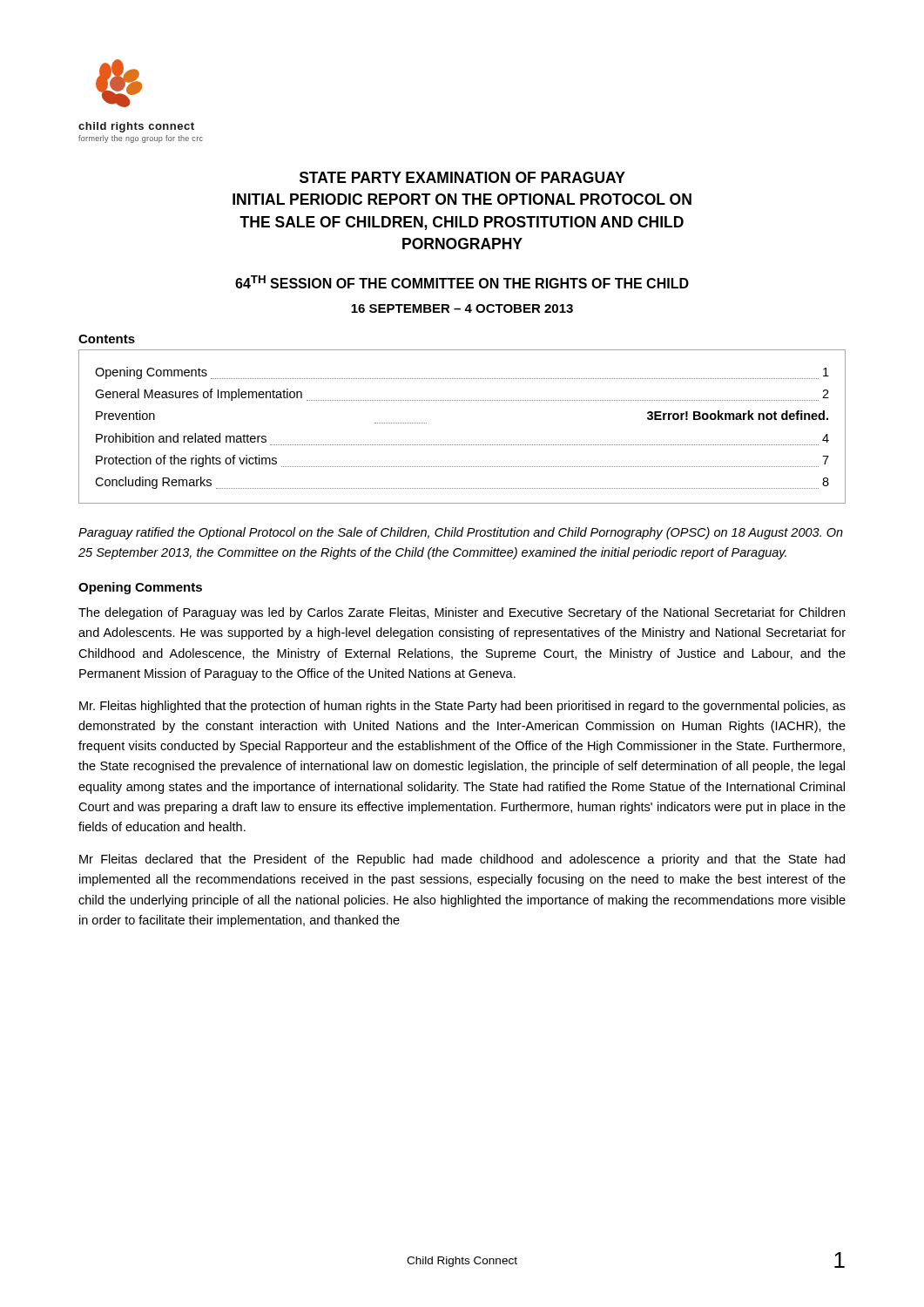Click on the region starting "64TH SESSION OF THE COMMITTEE ON"
Screen dimensions: 1307x924
[462, 282]
